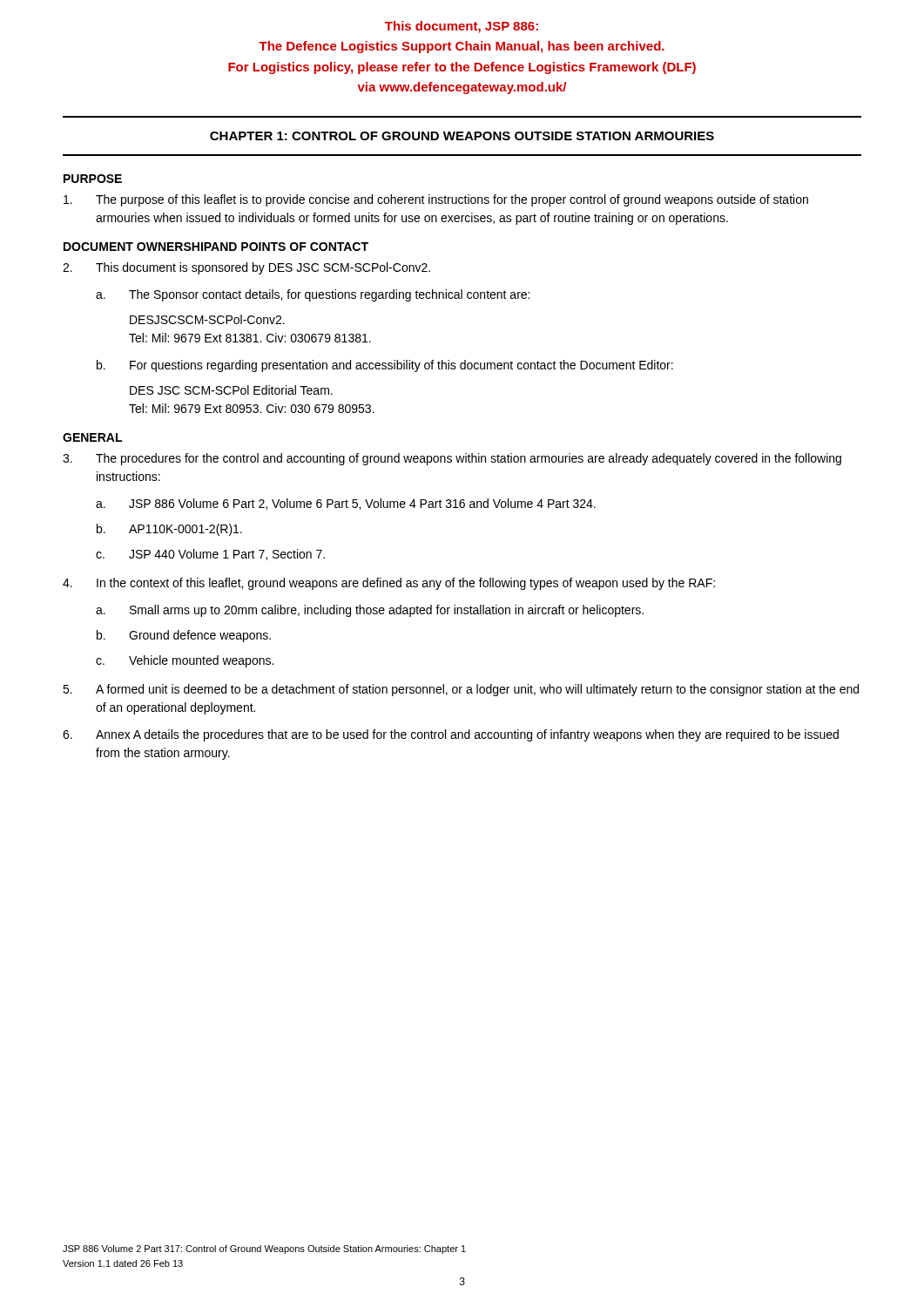Viewport: 924px width, 1307px height.
Task: Select the text block starting "a. Small arms up to 20mm"
Action: tap(370, 610)
